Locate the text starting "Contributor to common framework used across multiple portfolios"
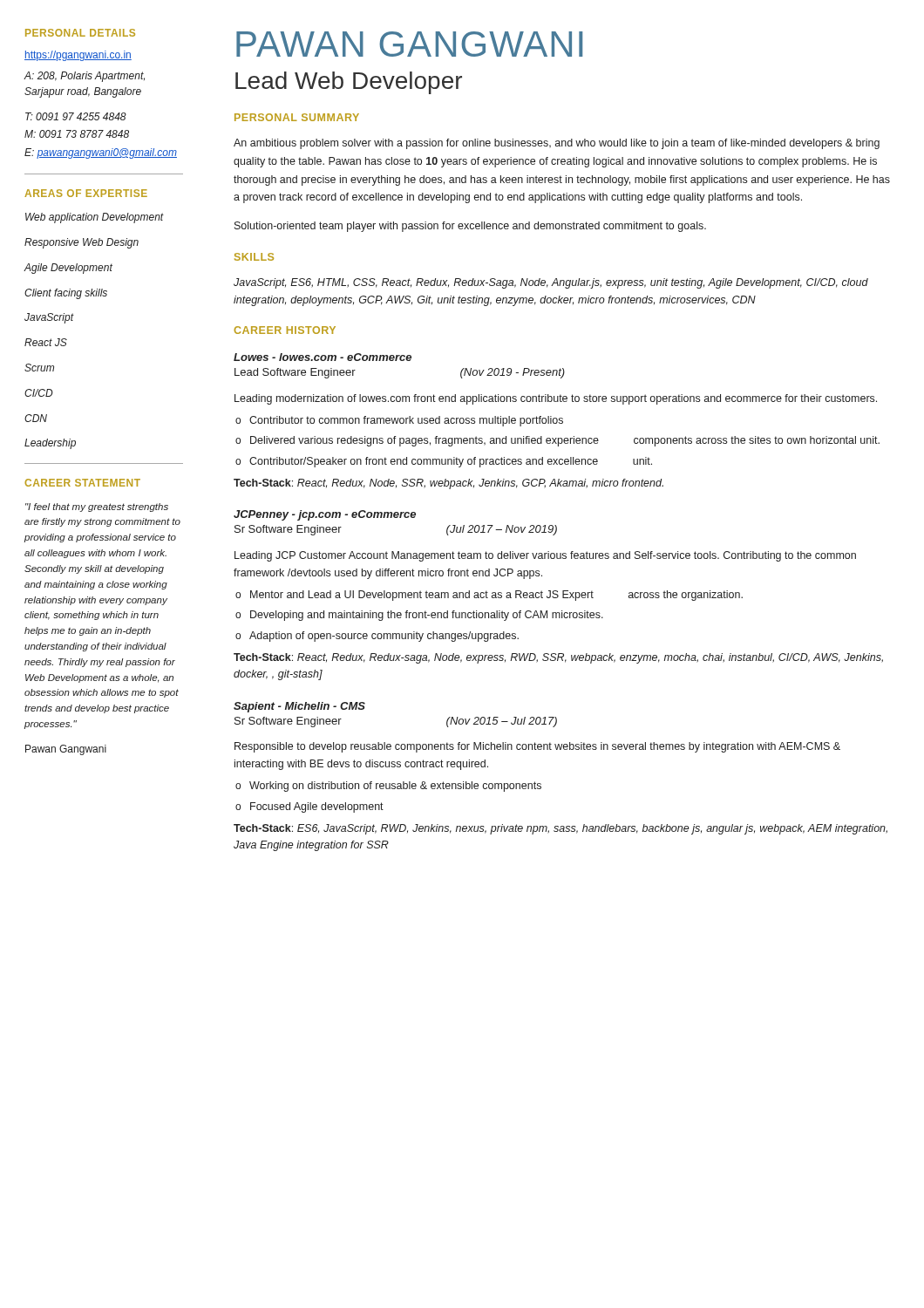The image size is (924, 1308). tap(562, 441)
